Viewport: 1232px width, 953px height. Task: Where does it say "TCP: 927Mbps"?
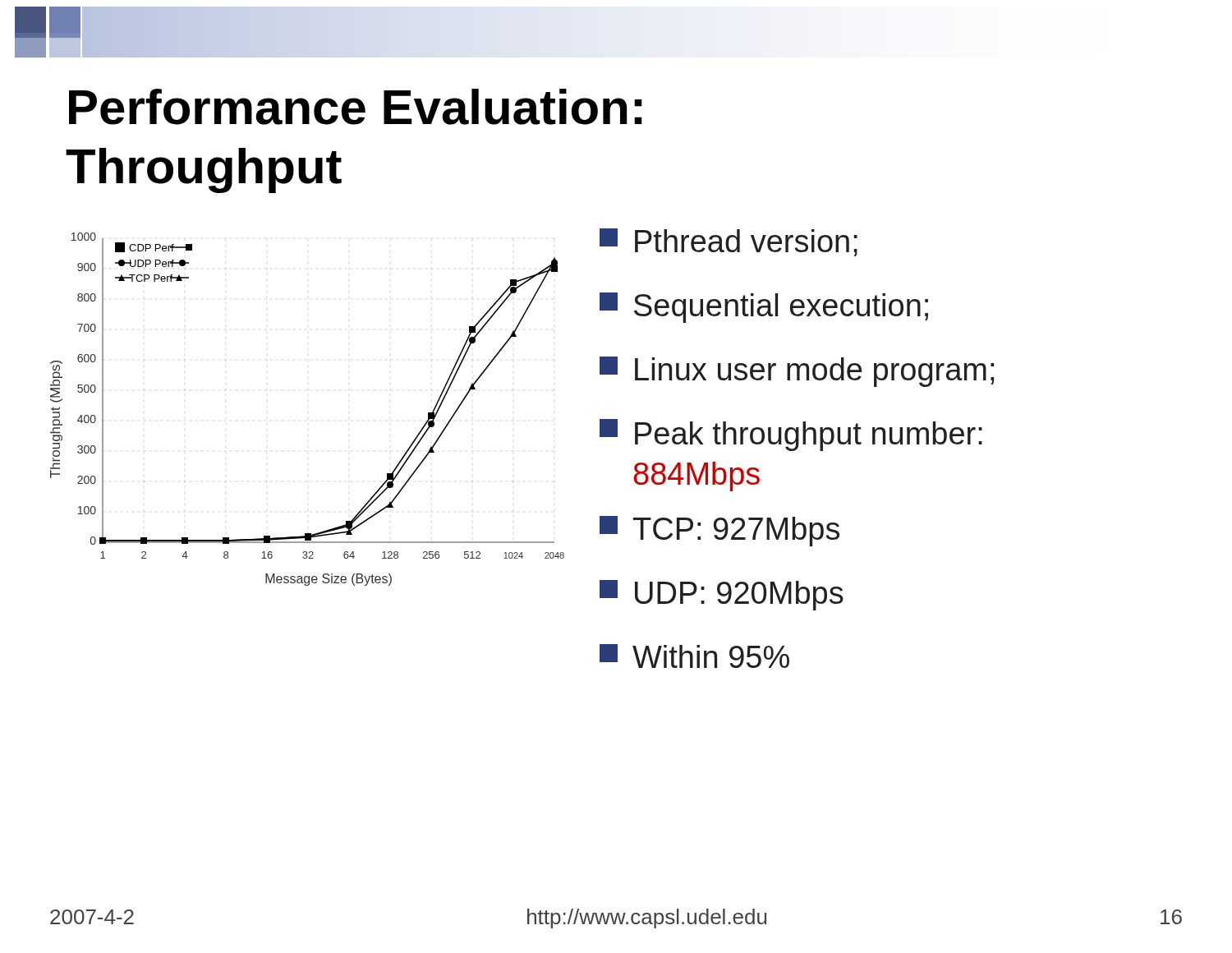[720, 530]
